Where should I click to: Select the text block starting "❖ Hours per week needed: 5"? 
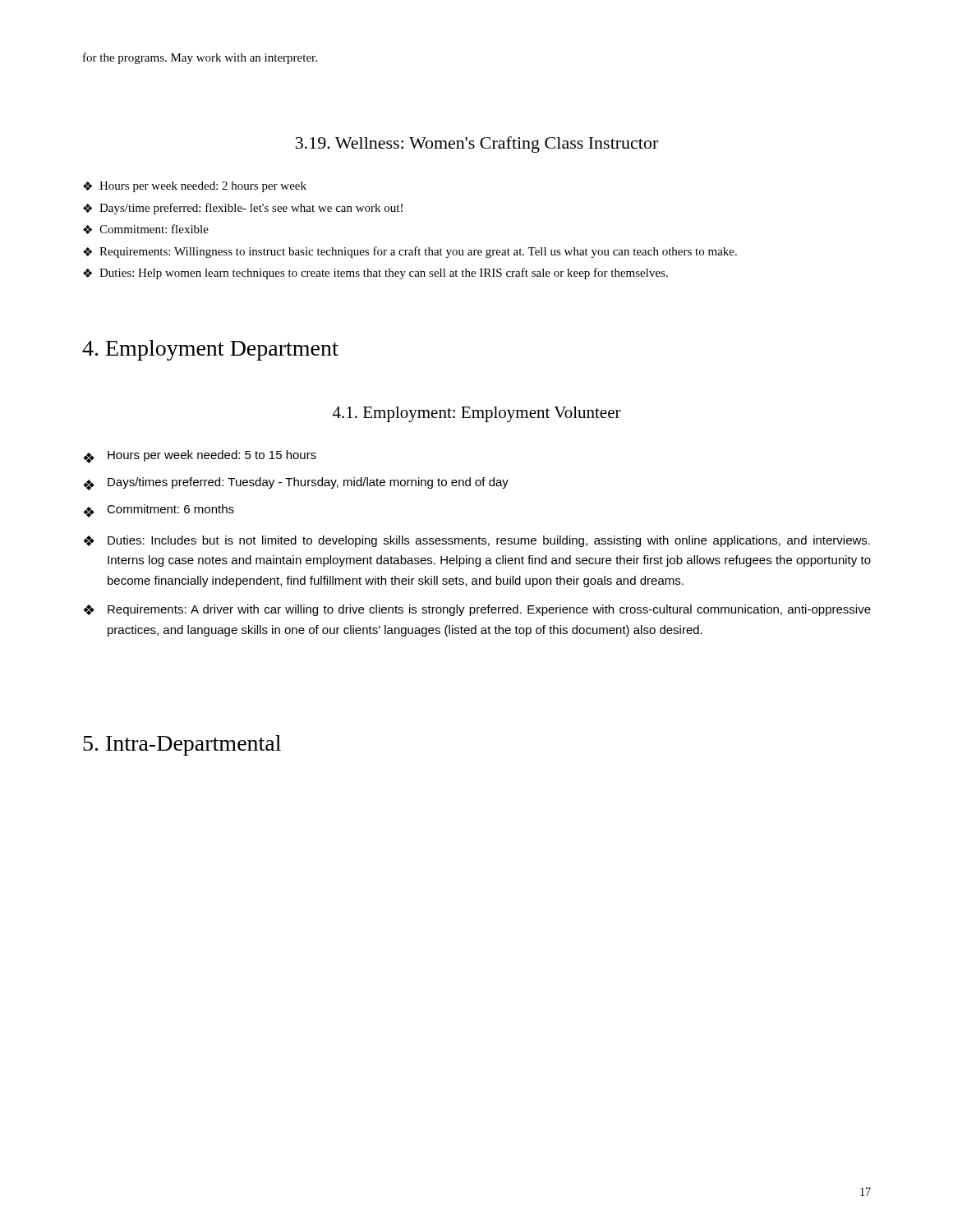coord(199,458)
